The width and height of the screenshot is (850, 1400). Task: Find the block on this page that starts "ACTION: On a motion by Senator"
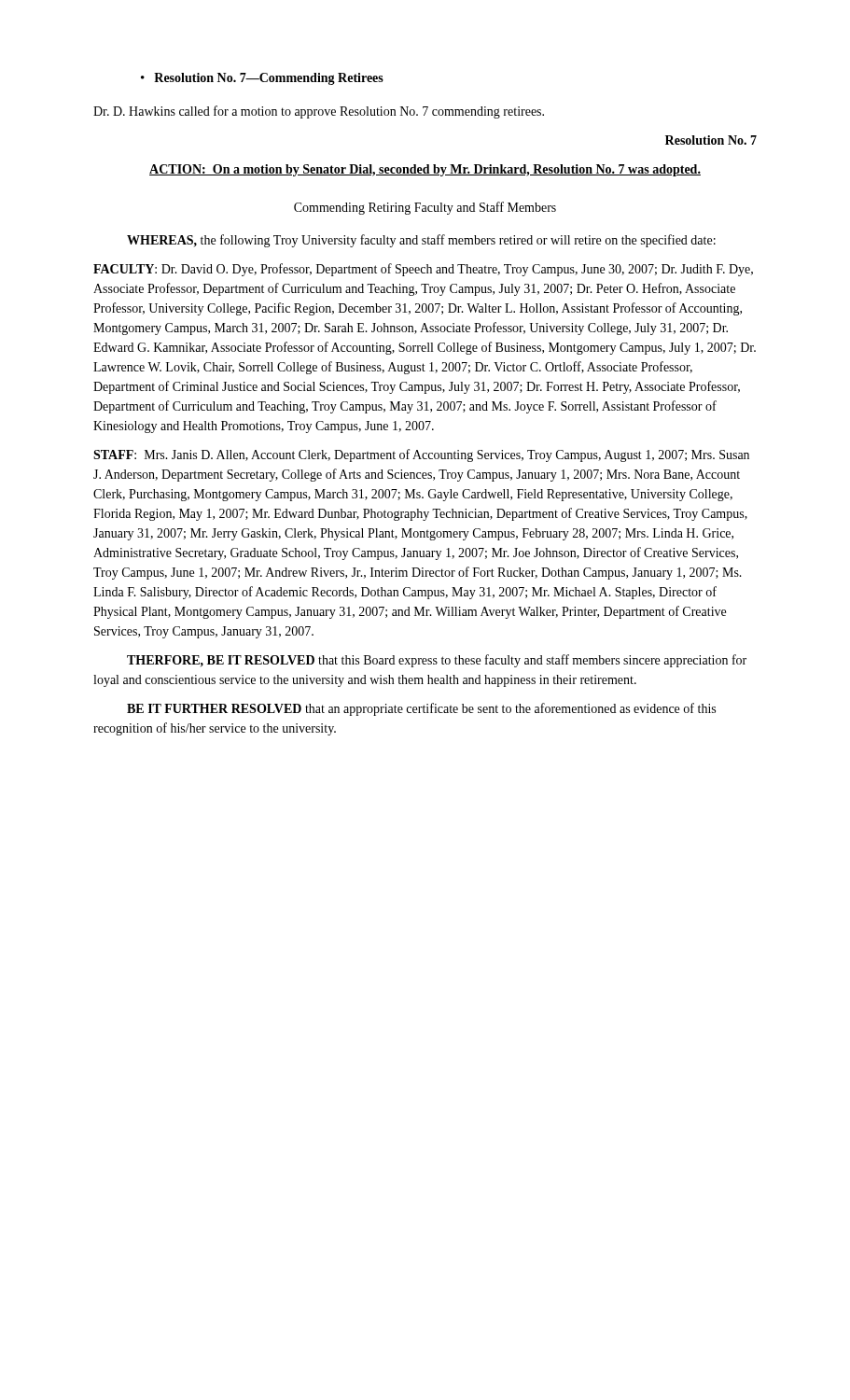[425, 169]
